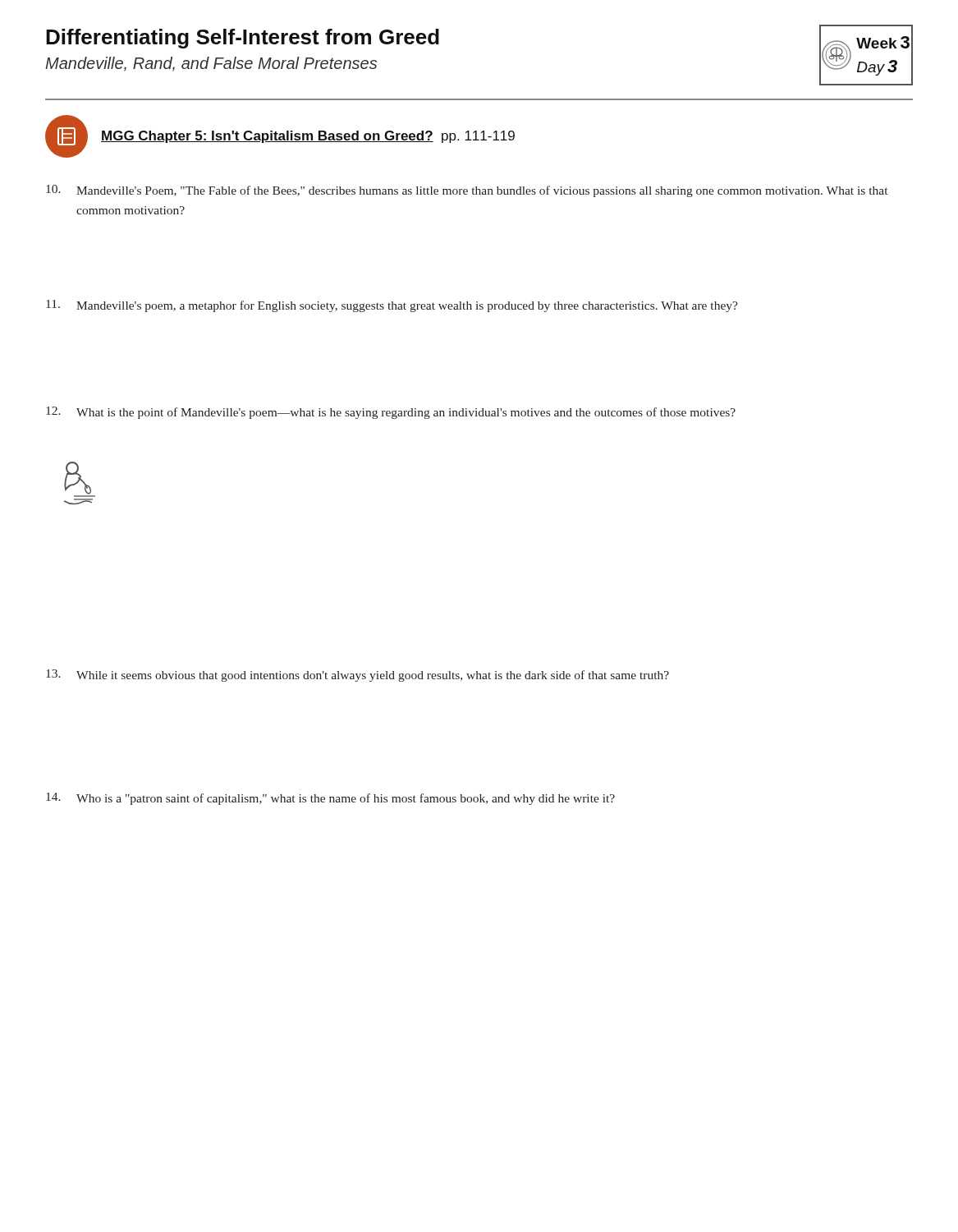The image size is (958, 1232).
Task: Locate the region starting "12. What is the point of Mandeville's"
Action: (x=479, y=412)
